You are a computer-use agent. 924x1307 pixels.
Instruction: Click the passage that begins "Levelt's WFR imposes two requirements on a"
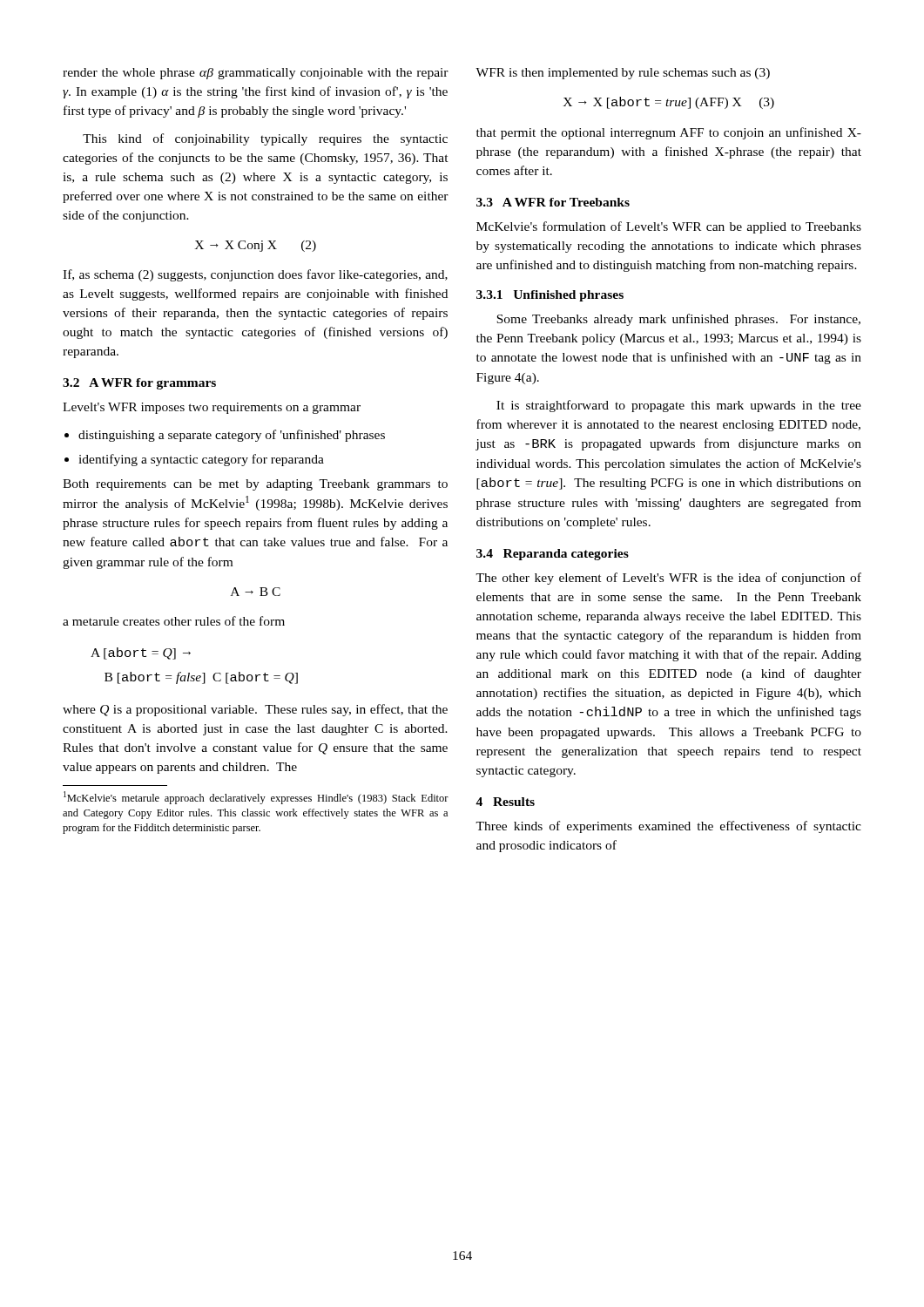click(x=212, y=406)
